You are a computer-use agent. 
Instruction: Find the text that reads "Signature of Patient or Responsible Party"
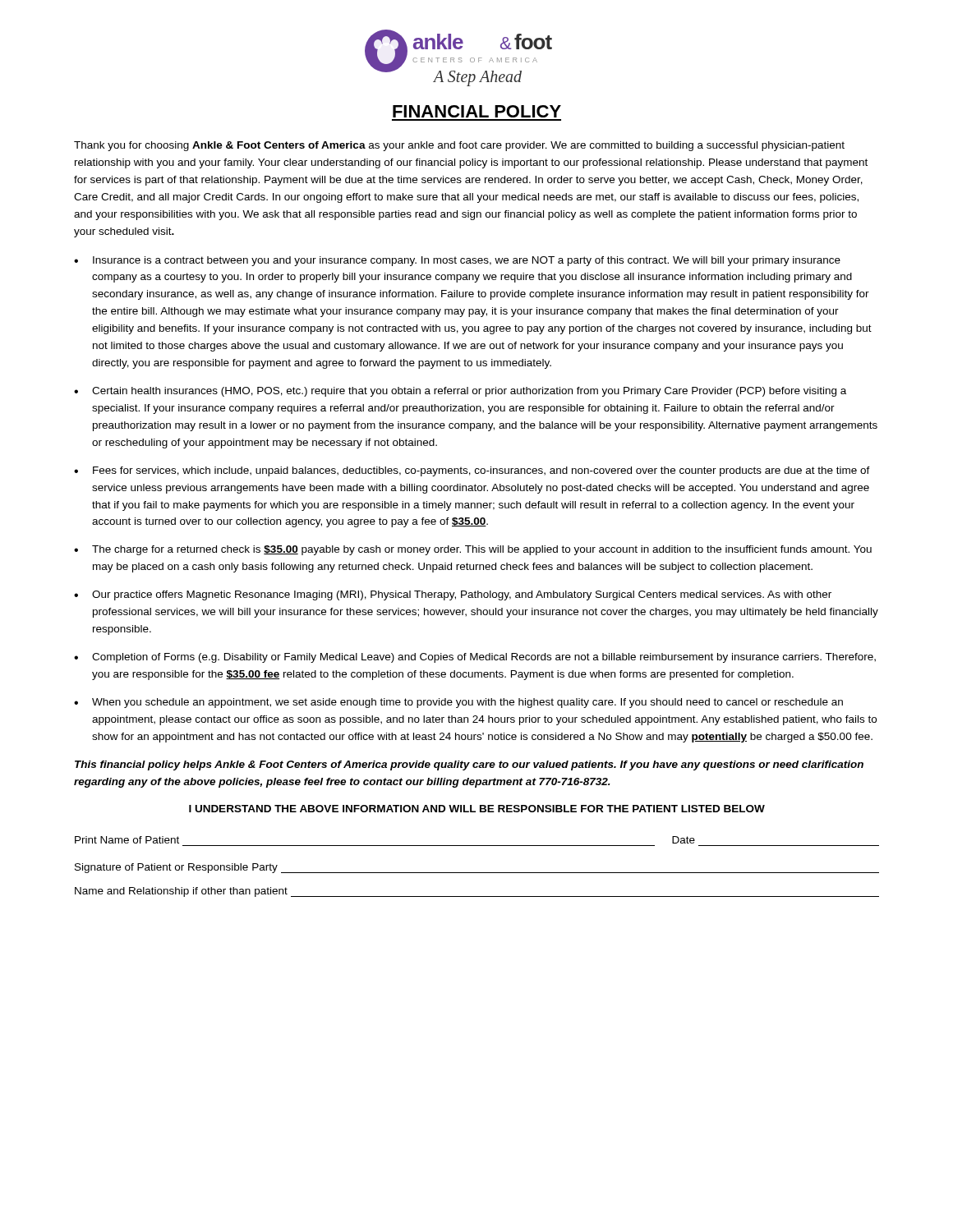point(476,866)
